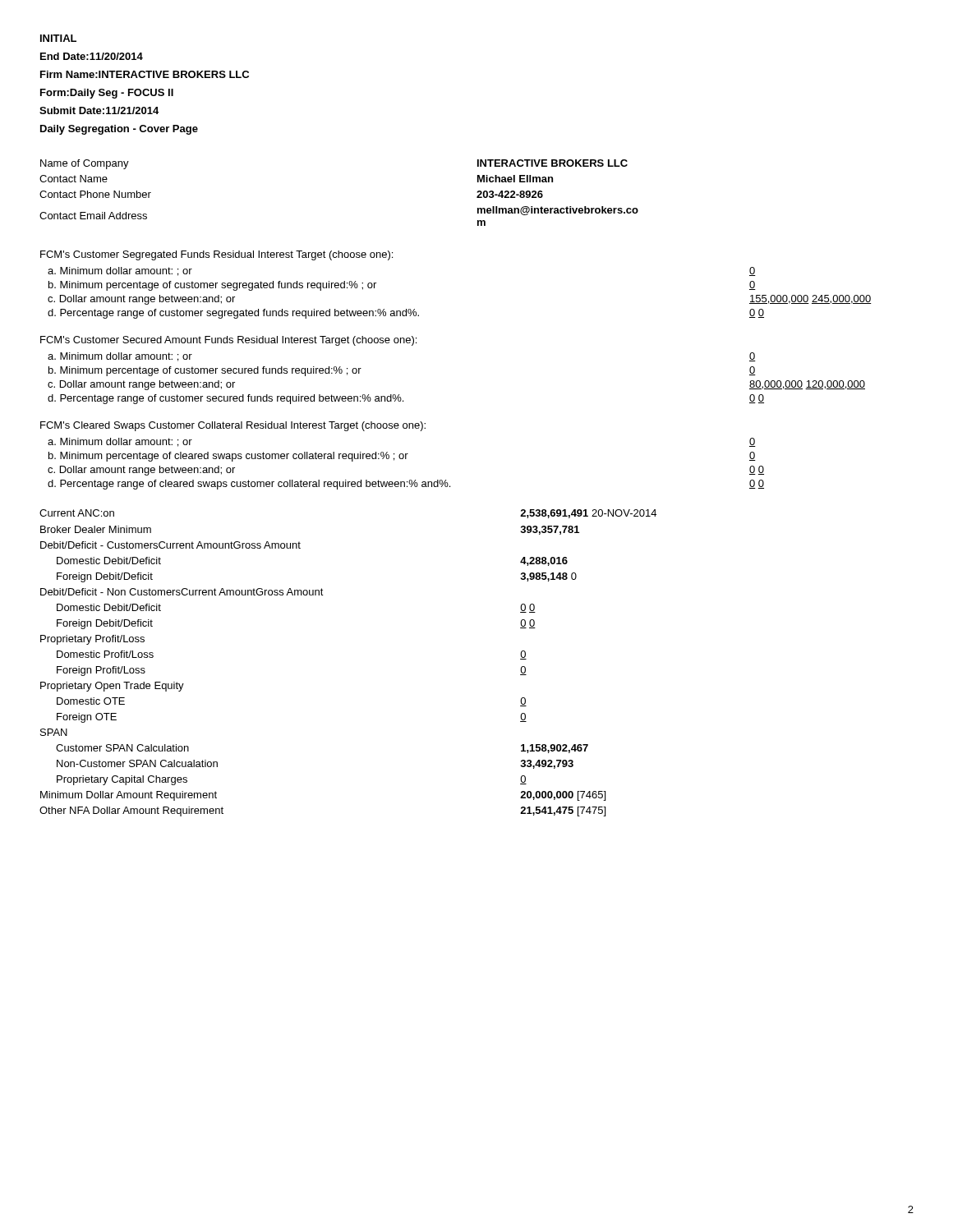This screenshot has width=953, height=1232.
Task: Locate the element starting "b. Minimum percentage of cleared swaps customer collateral"
Action: pos(402,457)
